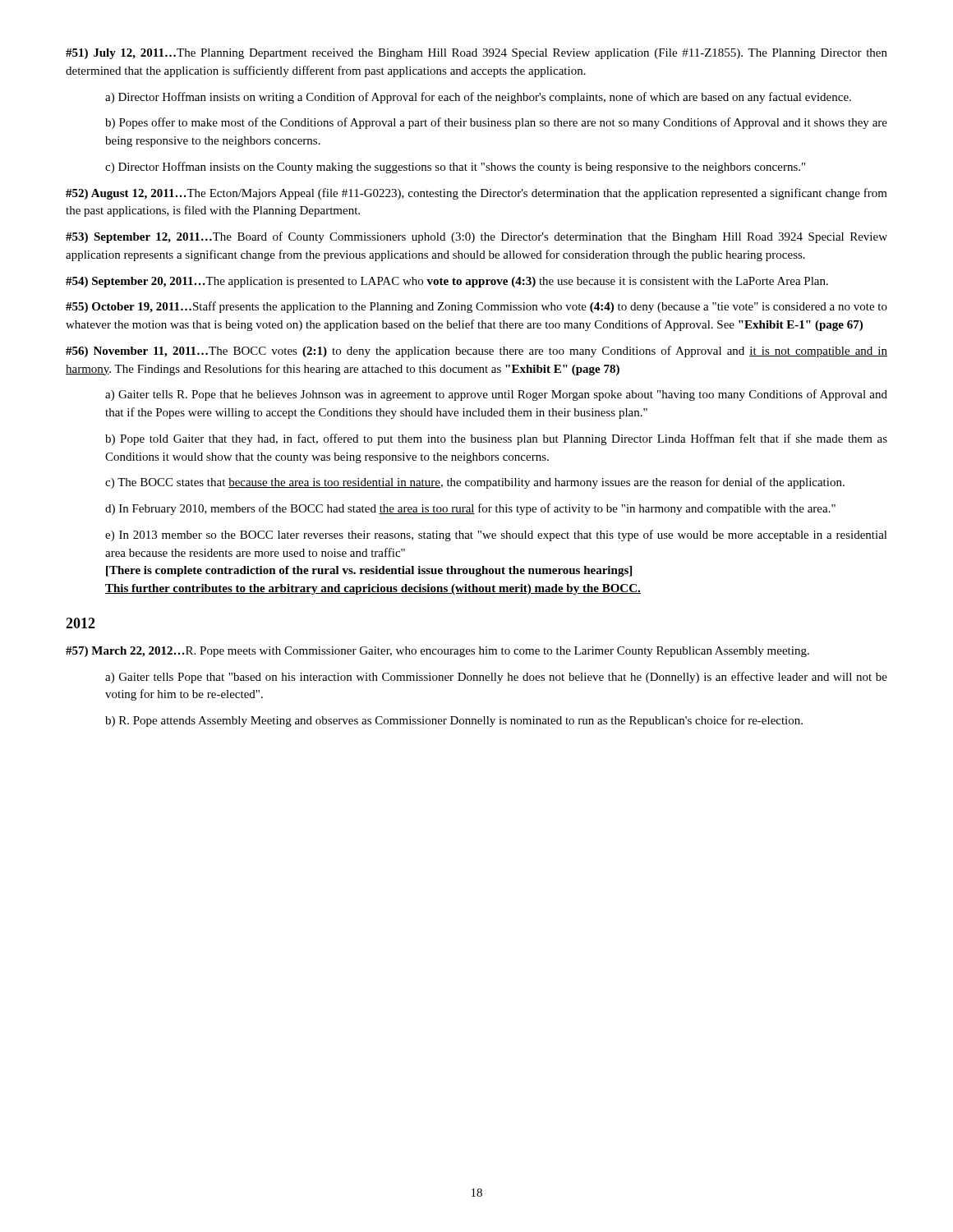Viewport: 953px width, 1232px height.
Task: Select the text block starting "d) In February"
Action: point(496,509)
